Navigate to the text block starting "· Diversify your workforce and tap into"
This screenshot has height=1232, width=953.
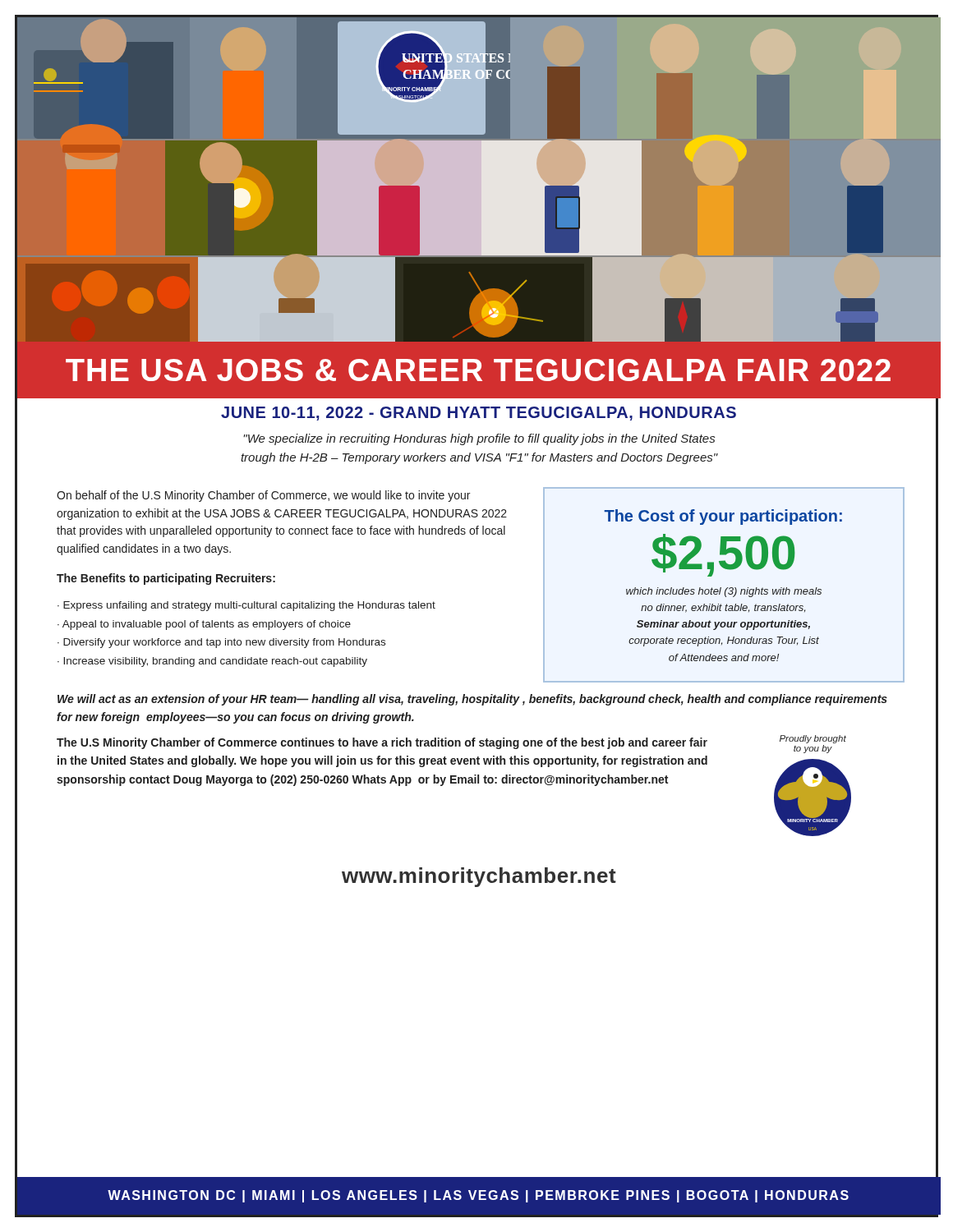[221, 642]
